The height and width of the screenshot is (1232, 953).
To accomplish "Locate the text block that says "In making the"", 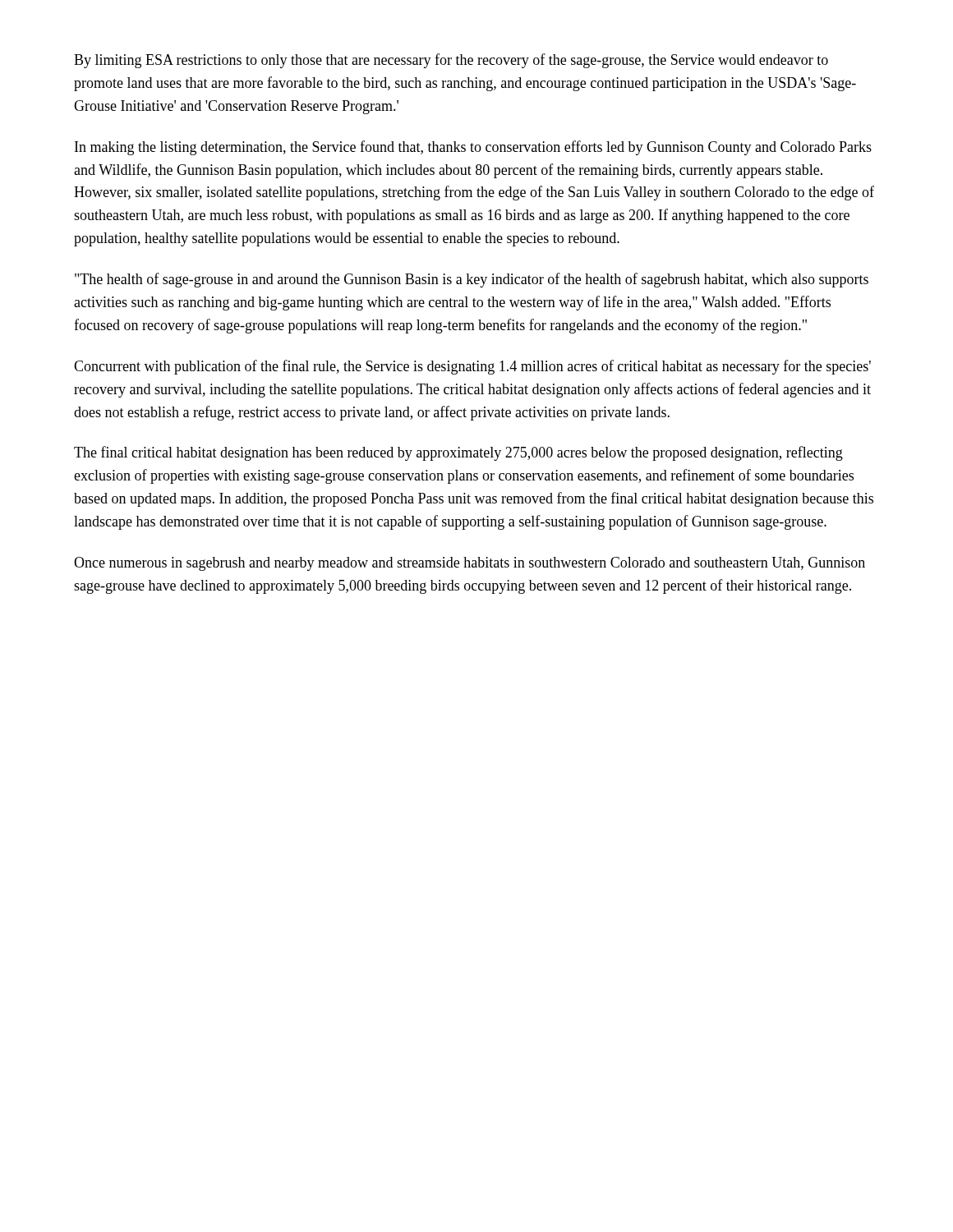I will [x=474, y=193].
